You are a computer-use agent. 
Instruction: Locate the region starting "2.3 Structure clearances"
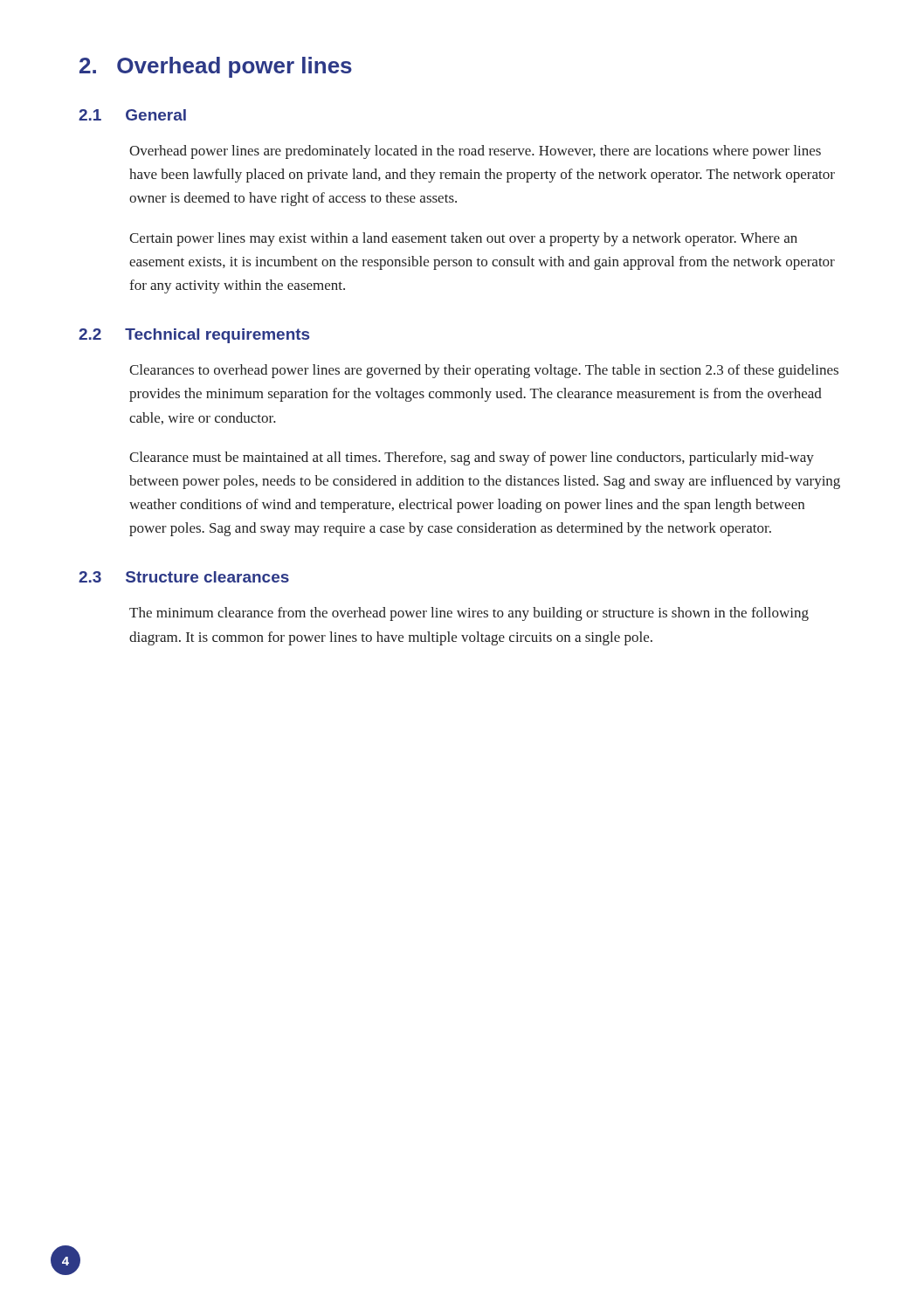click(184, 577)
